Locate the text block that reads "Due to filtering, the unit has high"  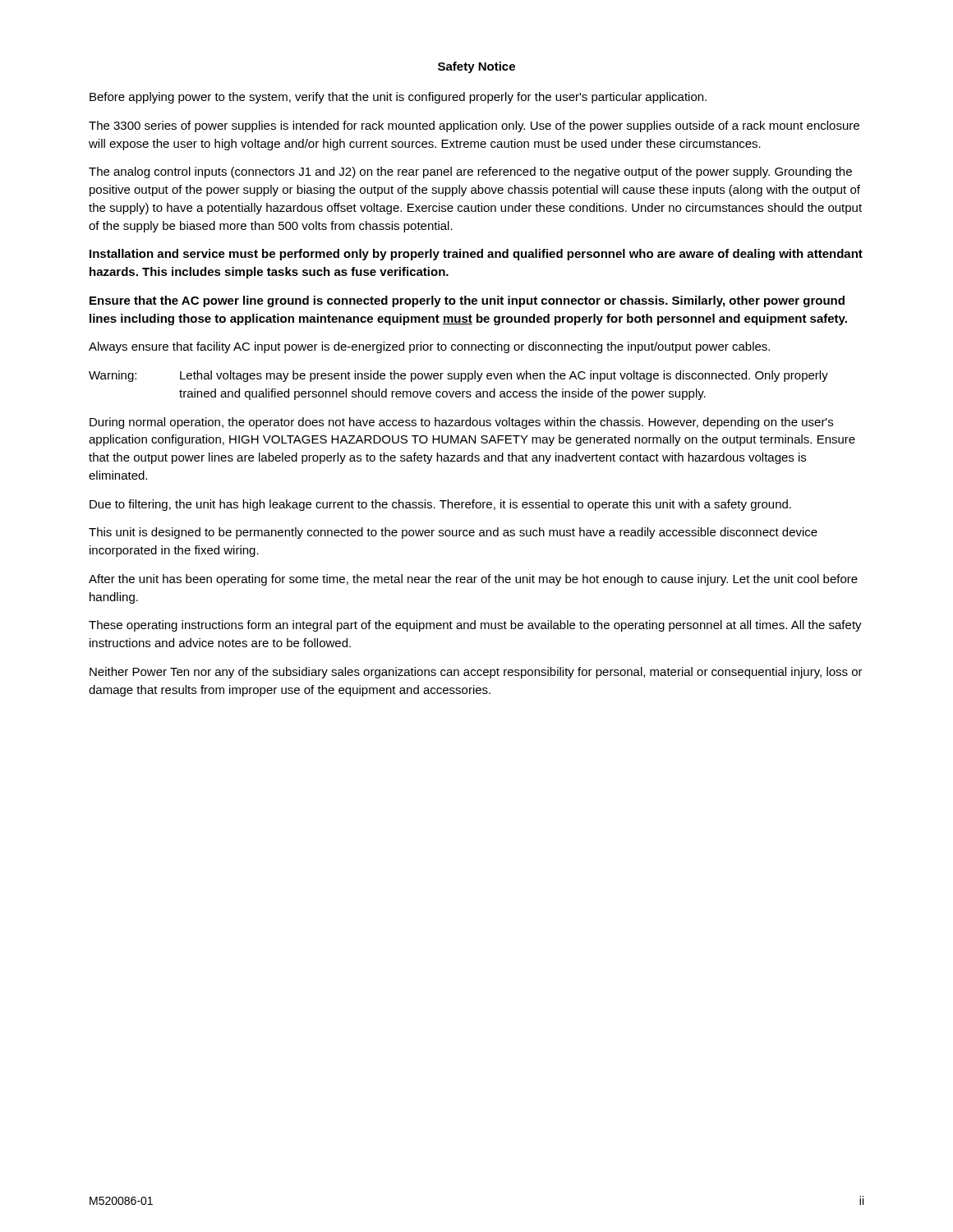tap(440, 503)
